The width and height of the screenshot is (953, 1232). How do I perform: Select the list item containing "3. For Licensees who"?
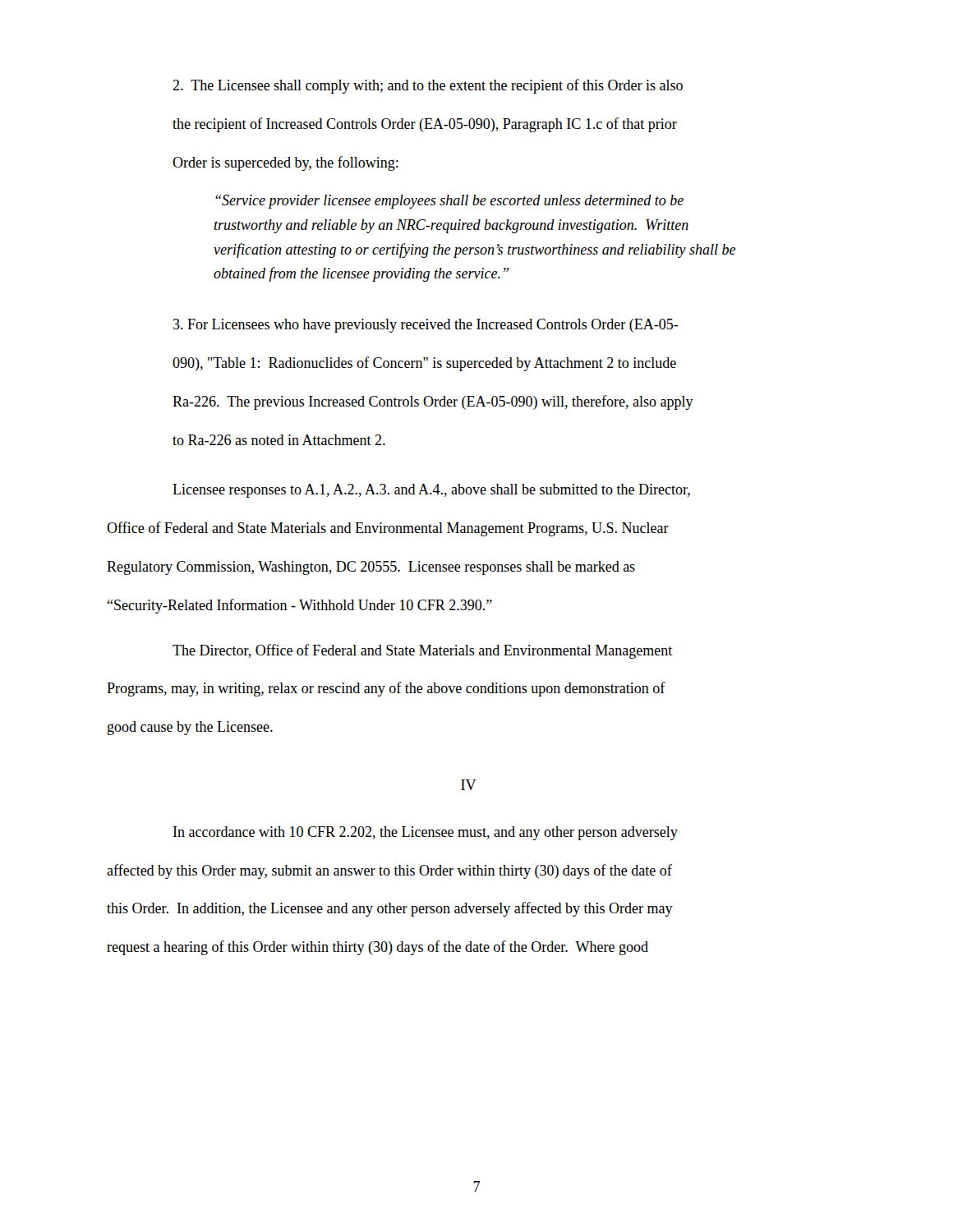(426, 326)
